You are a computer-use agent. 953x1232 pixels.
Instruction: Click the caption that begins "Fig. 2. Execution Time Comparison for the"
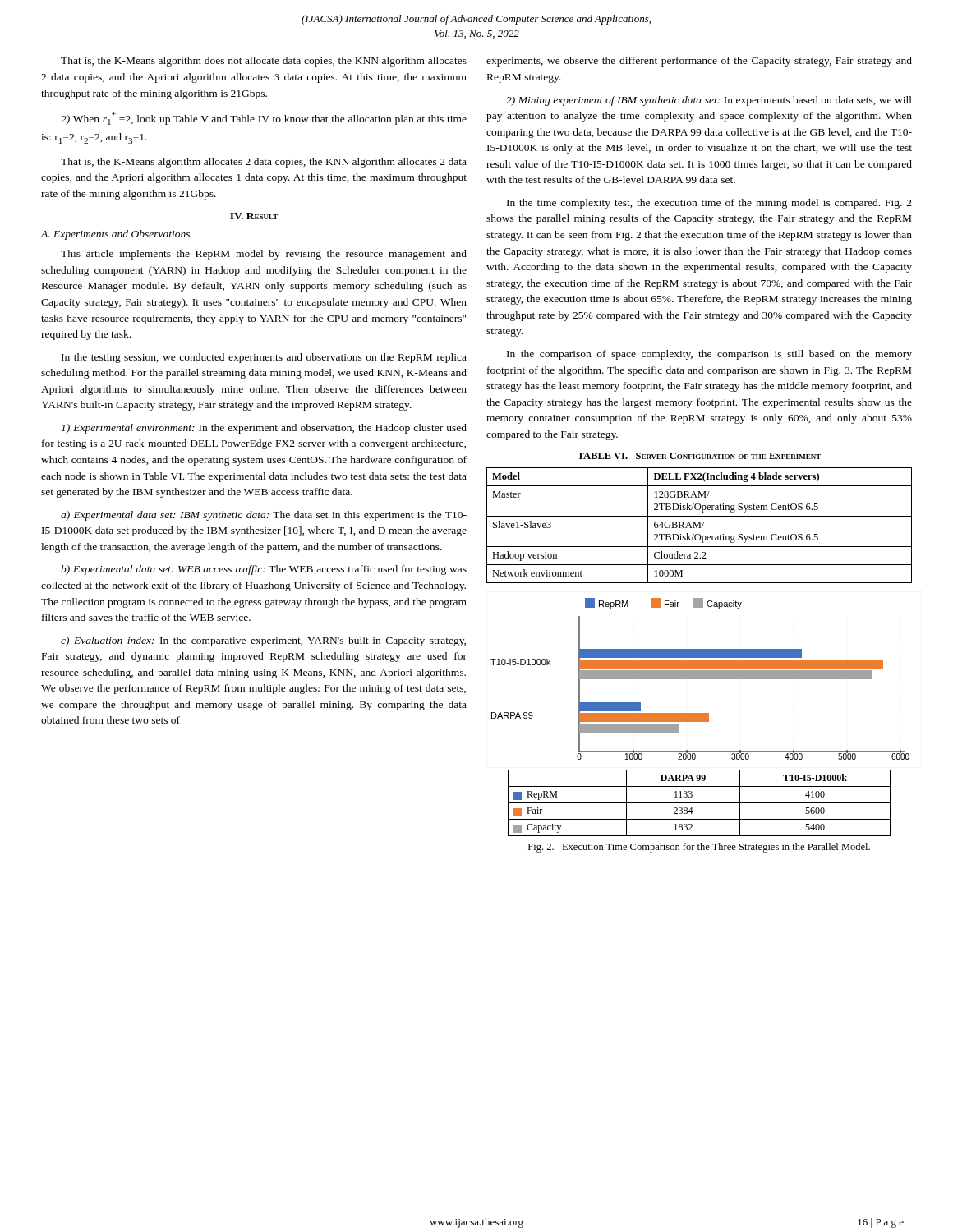click(x=699, y=847)
